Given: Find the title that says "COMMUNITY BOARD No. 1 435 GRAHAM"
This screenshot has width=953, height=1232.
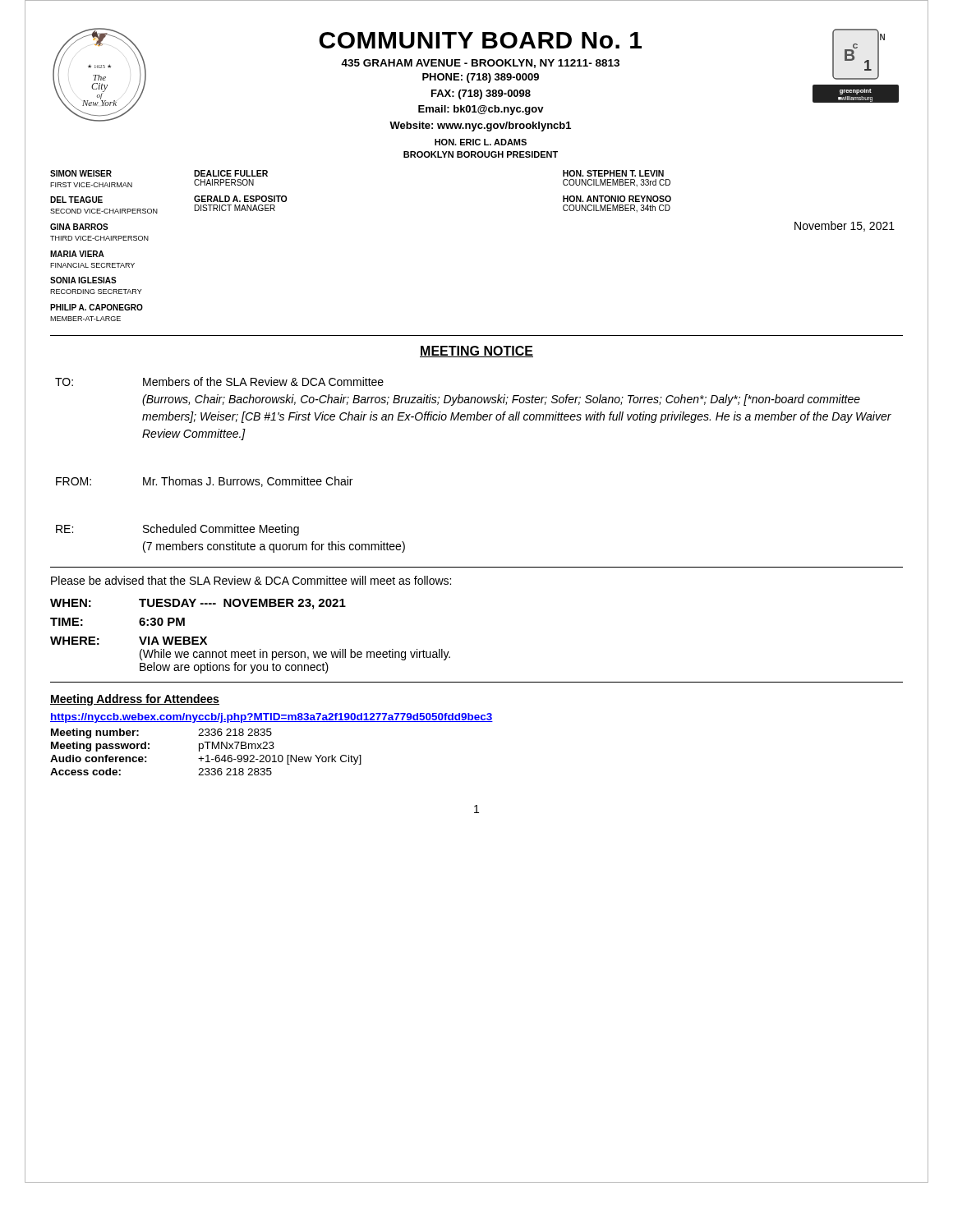Looking at the screenshot, I should point(481,94).
